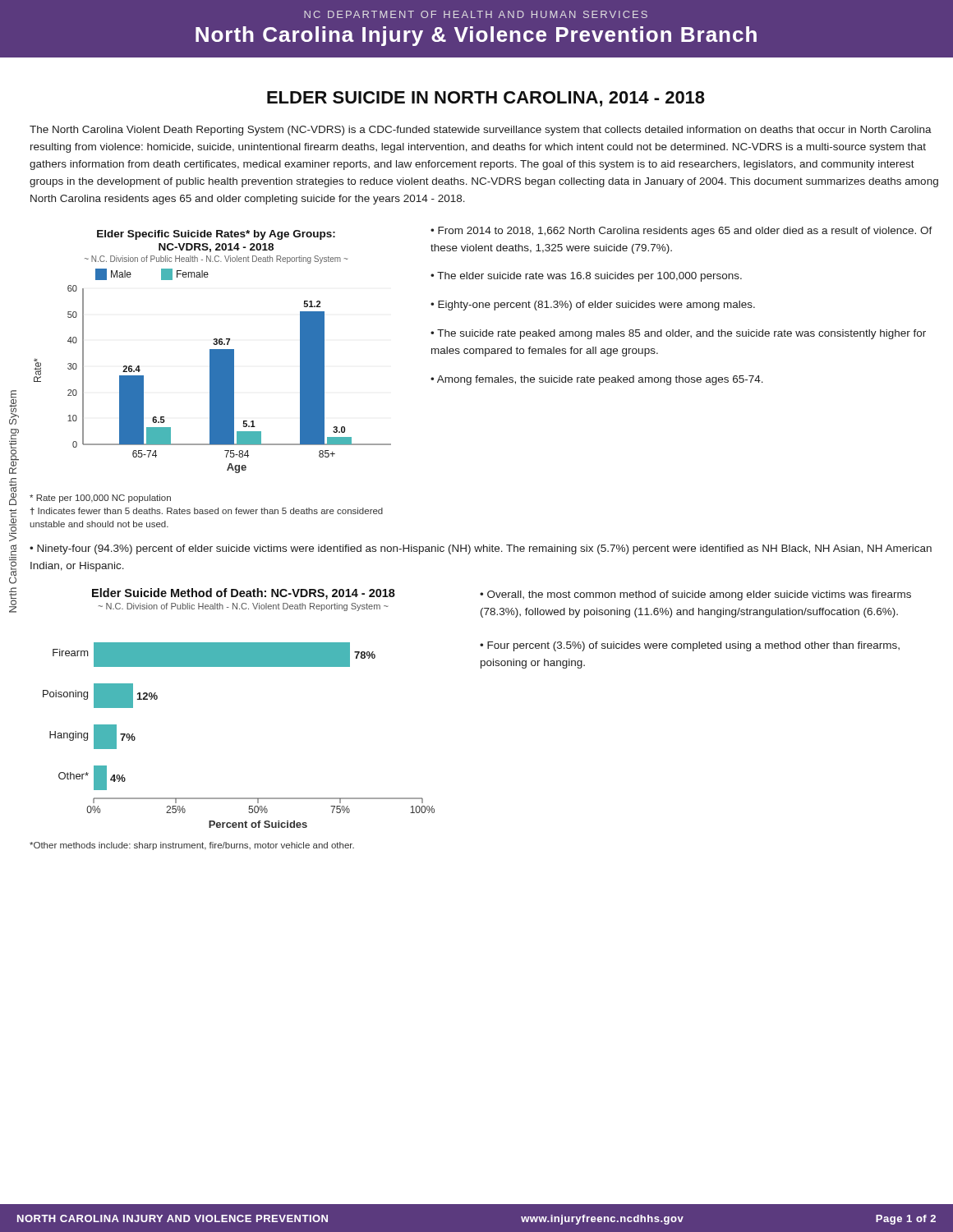Find the title on this page that starts "ELDER SUICIDE IN"
This screenshot has width=953, height=1232.
pyautogui.click(x=486, y=98)
